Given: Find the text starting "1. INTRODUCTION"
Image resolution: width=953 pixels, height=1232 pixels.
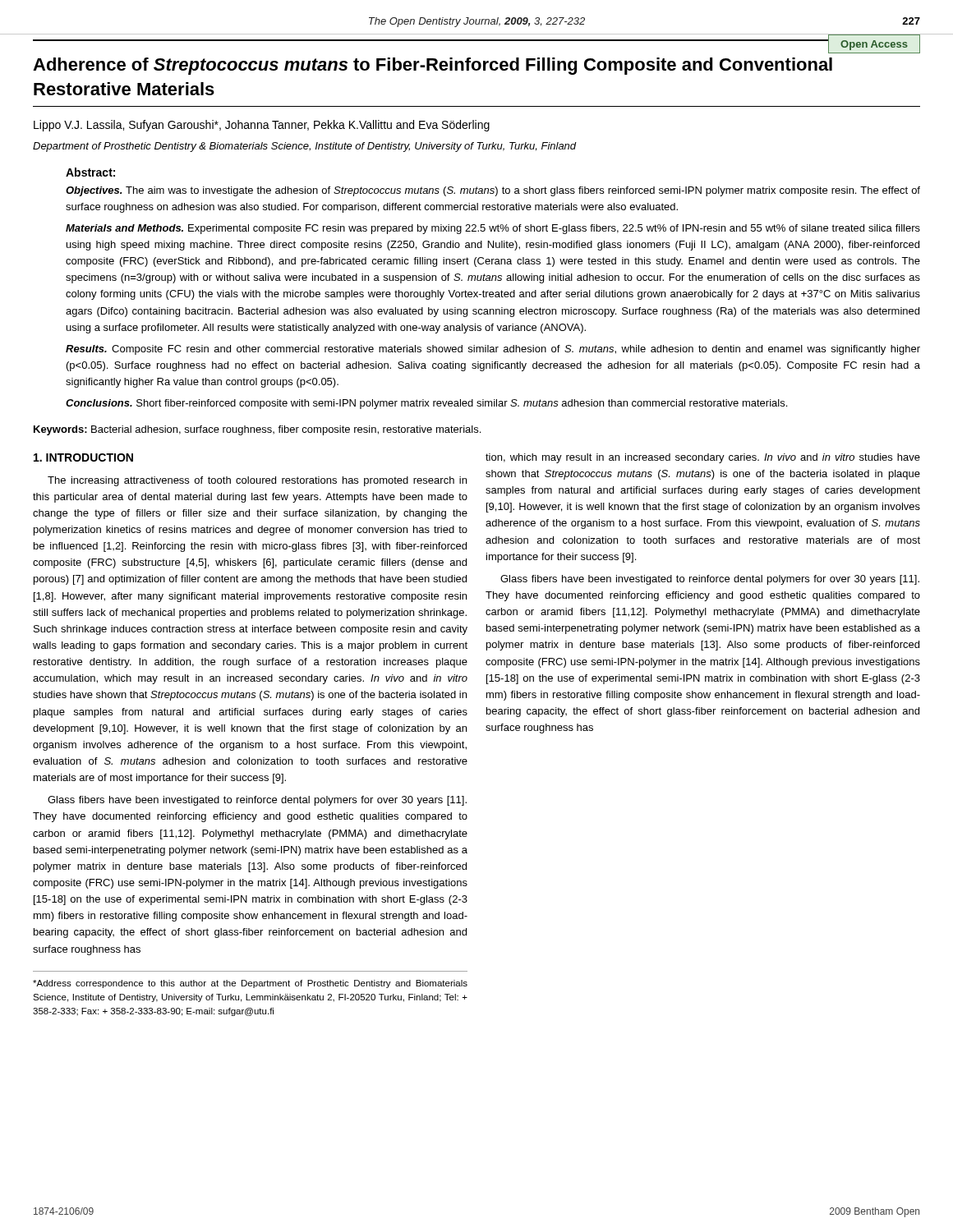Looking at the screenshot, I should click(x=83, y=457).
